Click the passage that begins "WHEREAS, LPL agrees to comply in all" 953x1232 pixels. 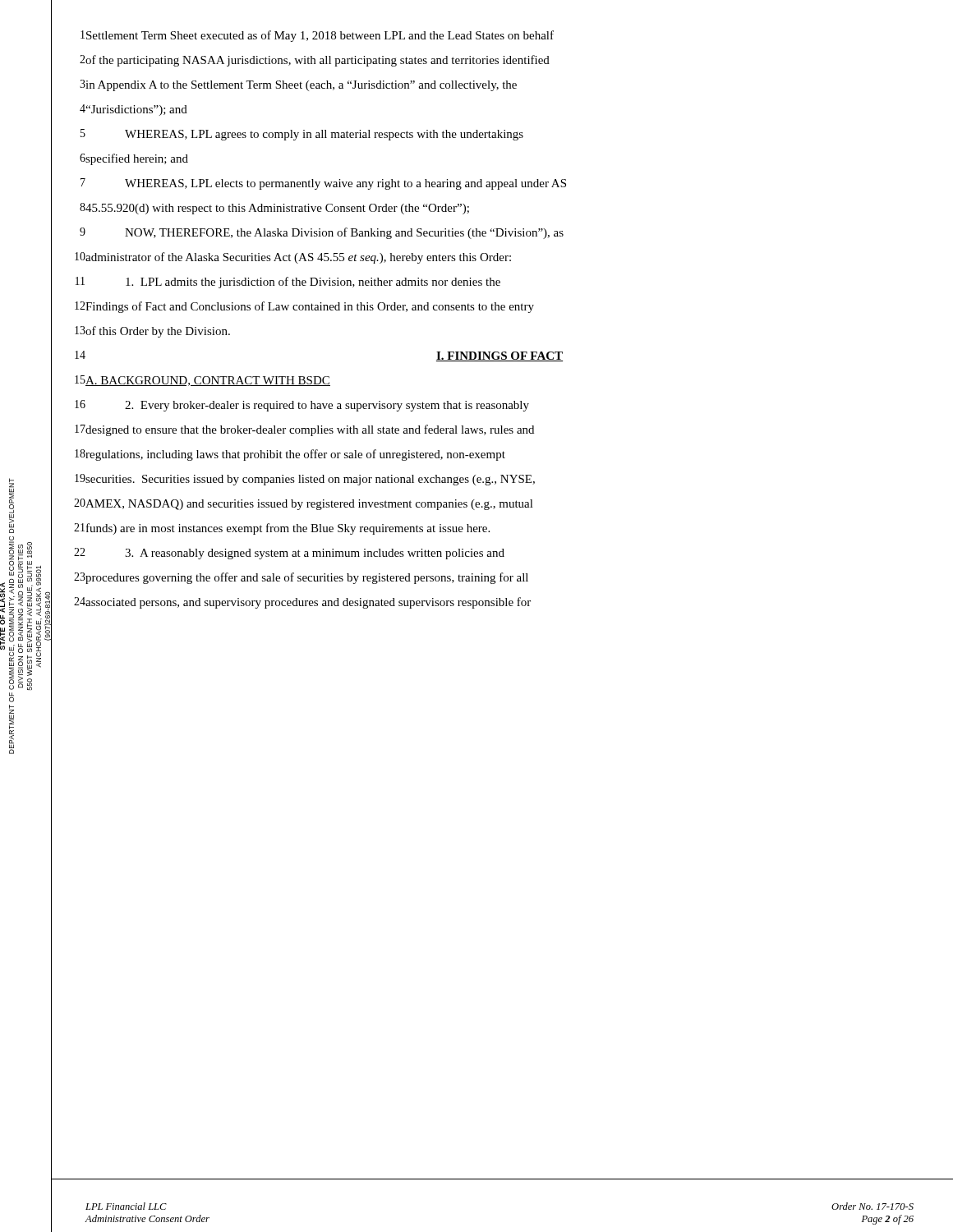click(500, 146)
